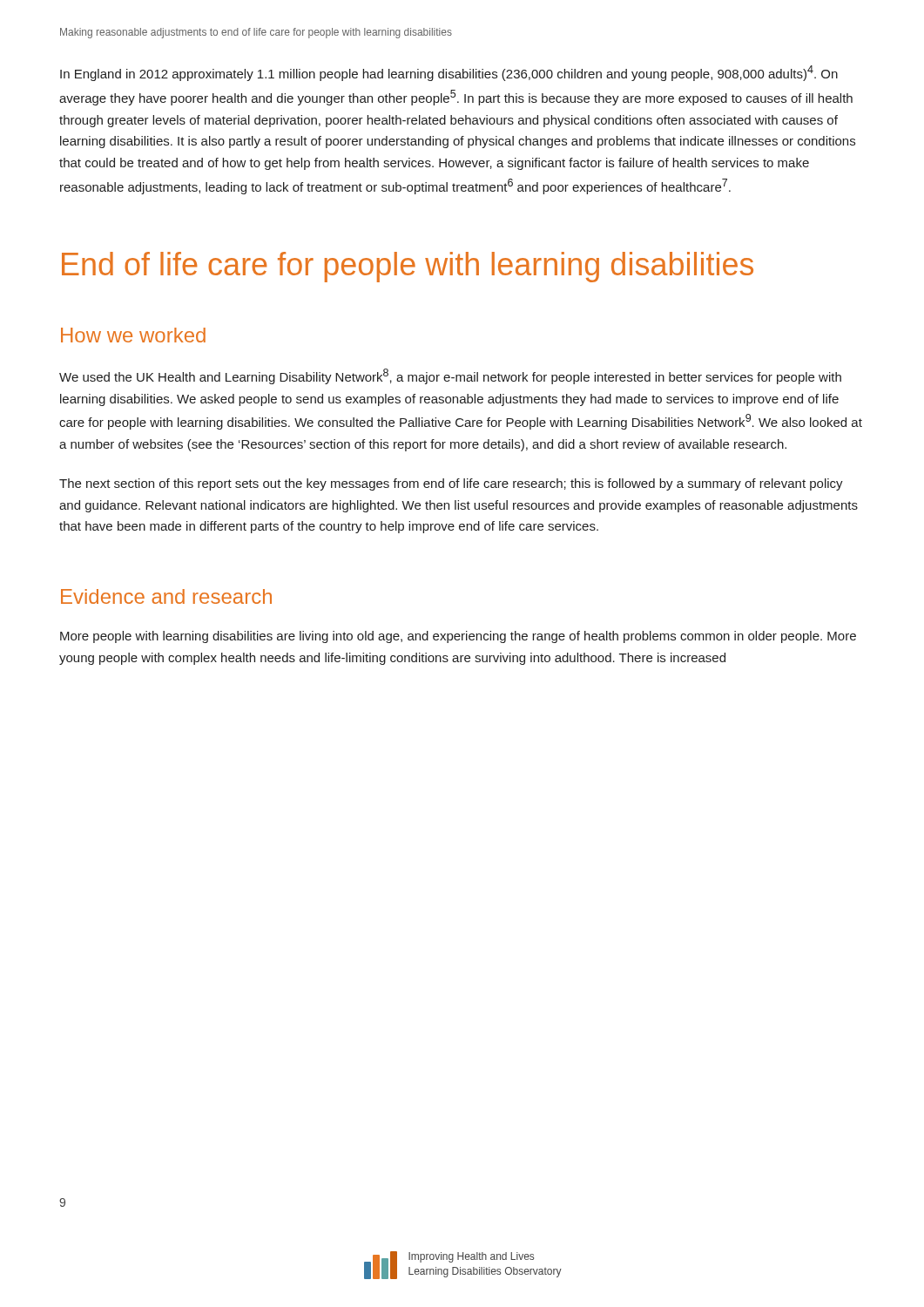Select the region starting "We used the UK Health and Learning Disability"

[461, 409]
